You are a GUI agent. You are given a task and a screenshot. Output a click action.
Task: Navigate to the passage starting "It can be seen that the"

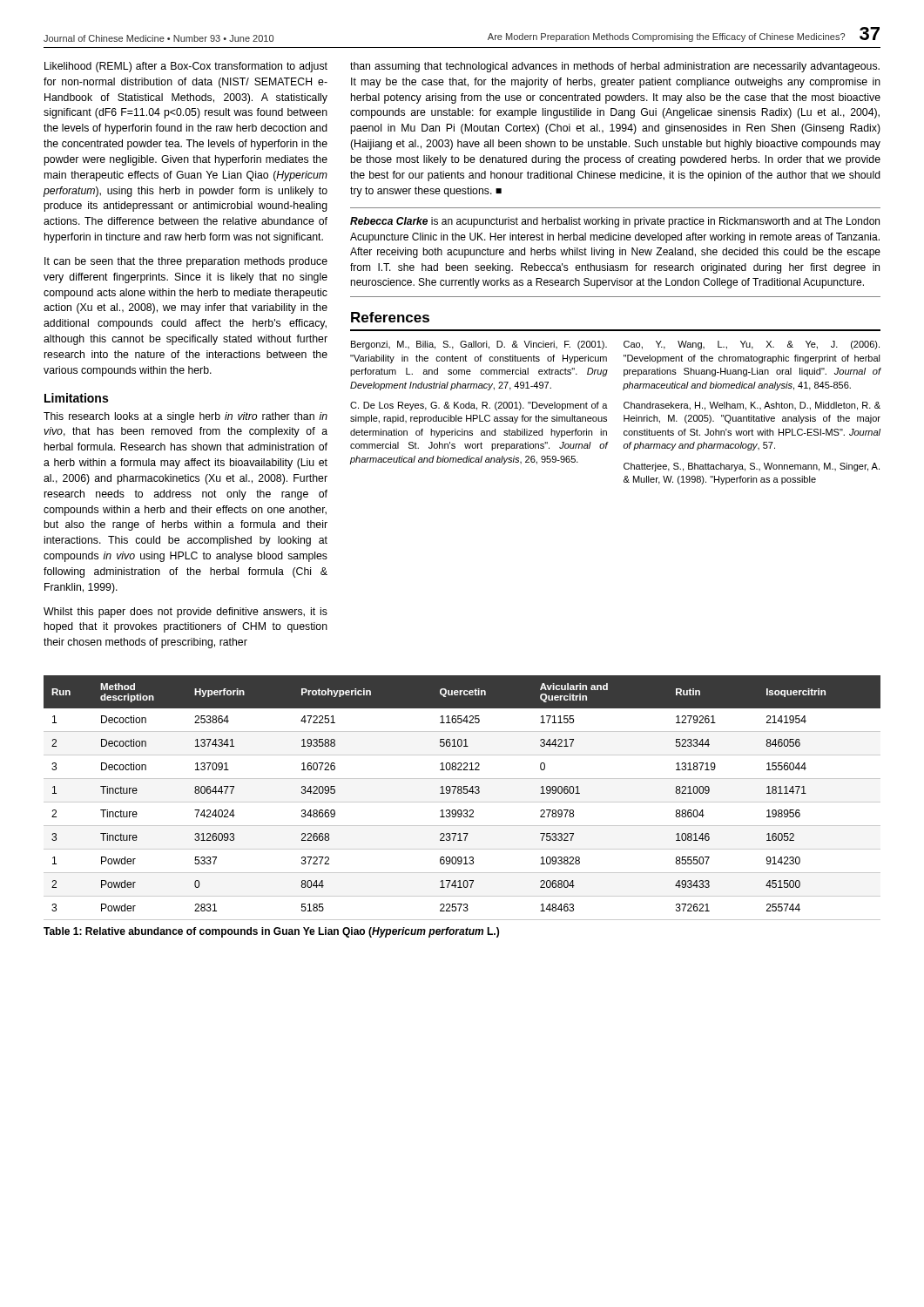click(x=185, y=316)
